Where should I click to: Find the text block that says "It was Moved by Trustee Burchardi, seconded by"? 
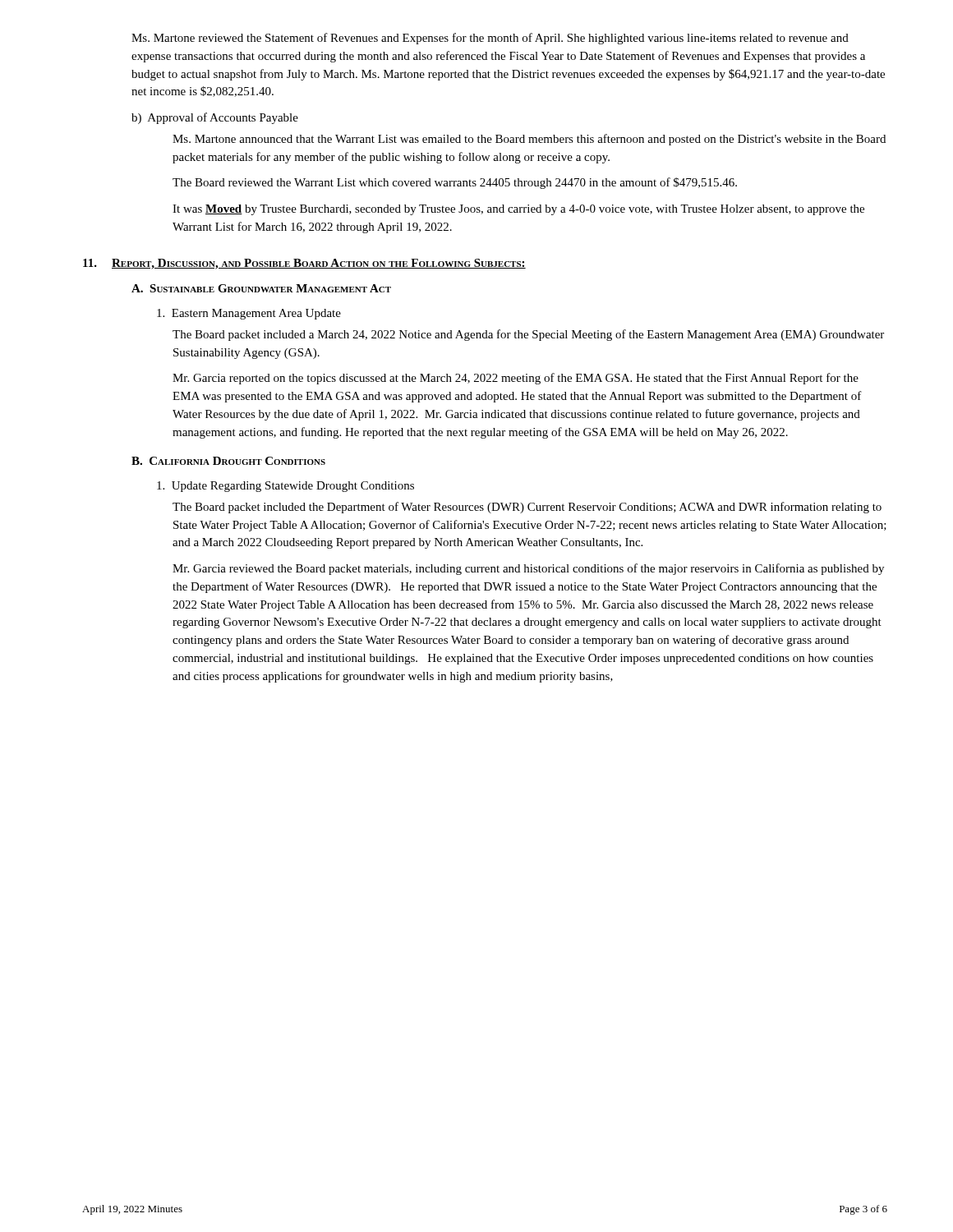click(530, 218)
